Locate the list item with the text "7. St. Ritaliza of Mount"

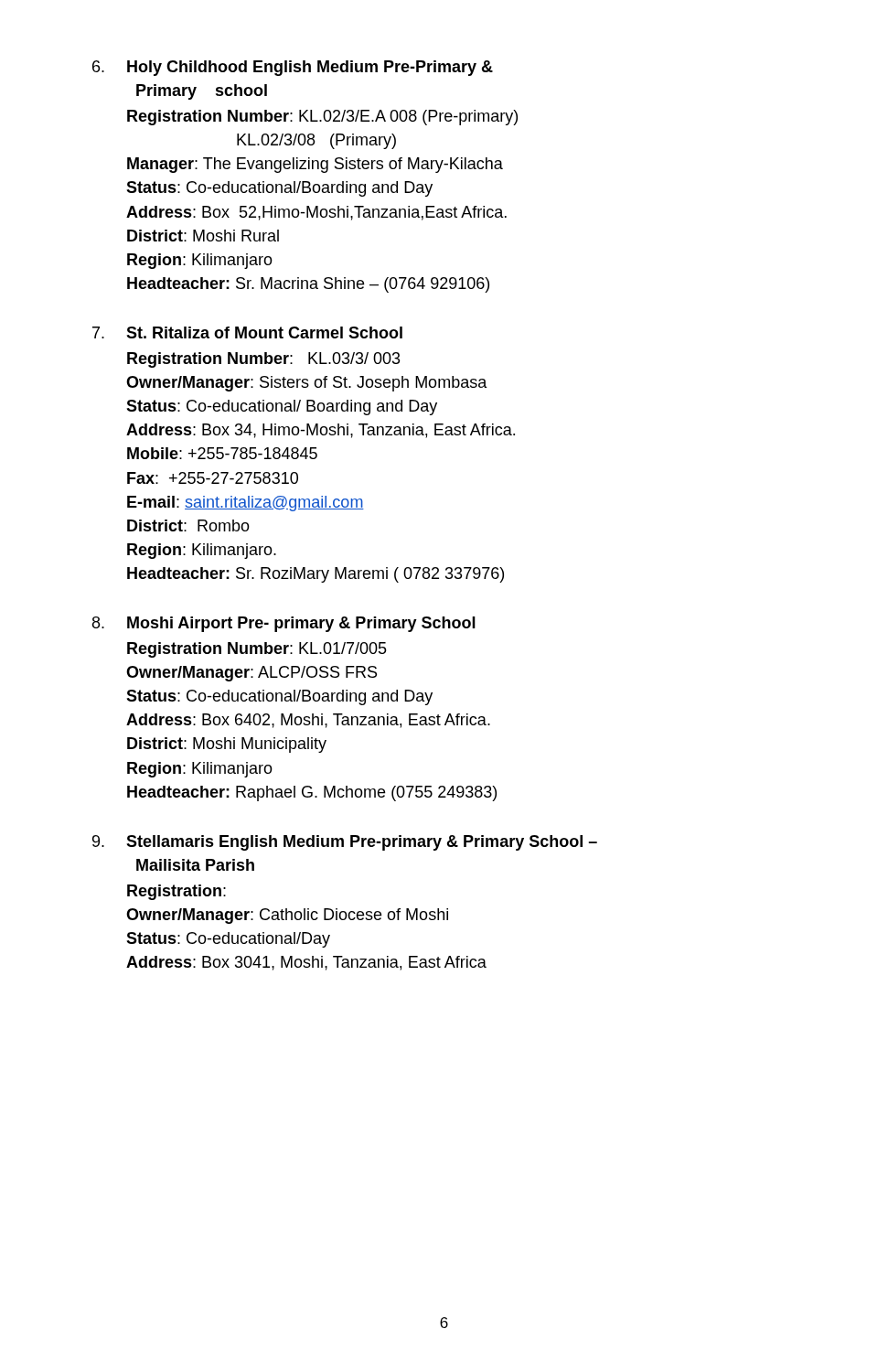[x=247, y=332]
